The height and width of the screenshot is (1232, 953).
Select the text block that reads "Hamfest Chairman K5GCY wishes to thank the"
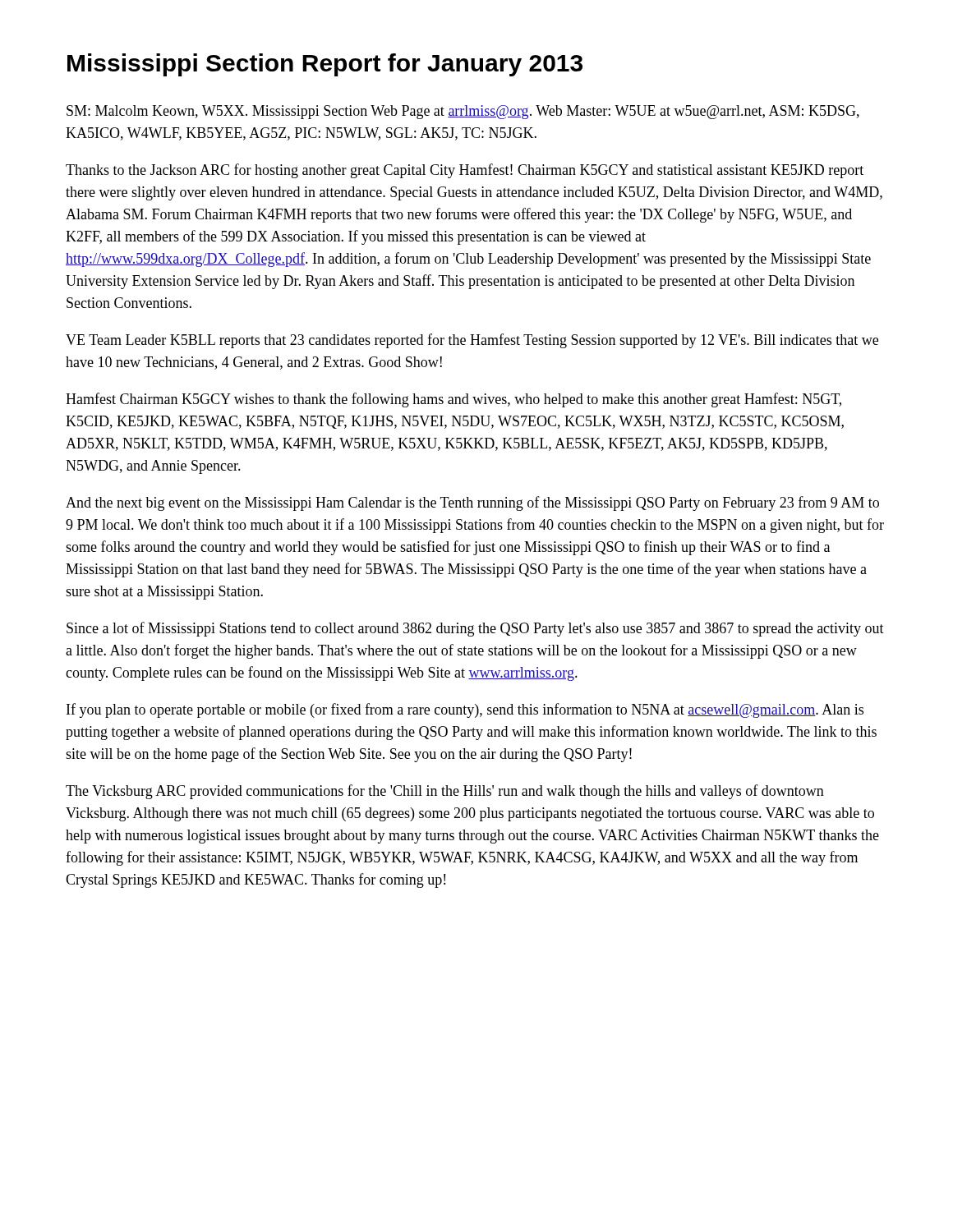476,433
